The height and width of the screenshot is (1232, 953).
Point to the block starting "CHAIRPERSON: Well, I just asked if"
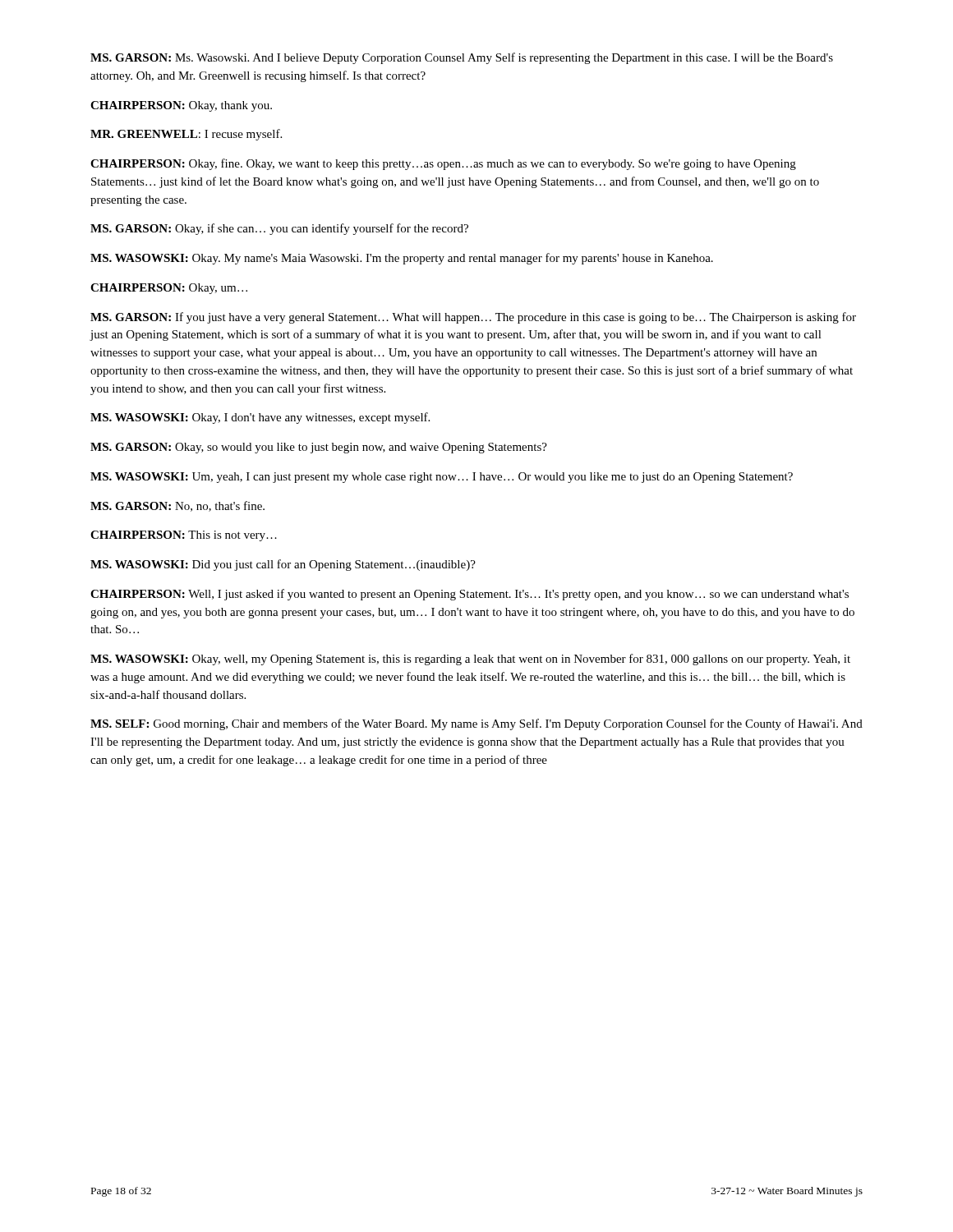click(x=473, y=612)
